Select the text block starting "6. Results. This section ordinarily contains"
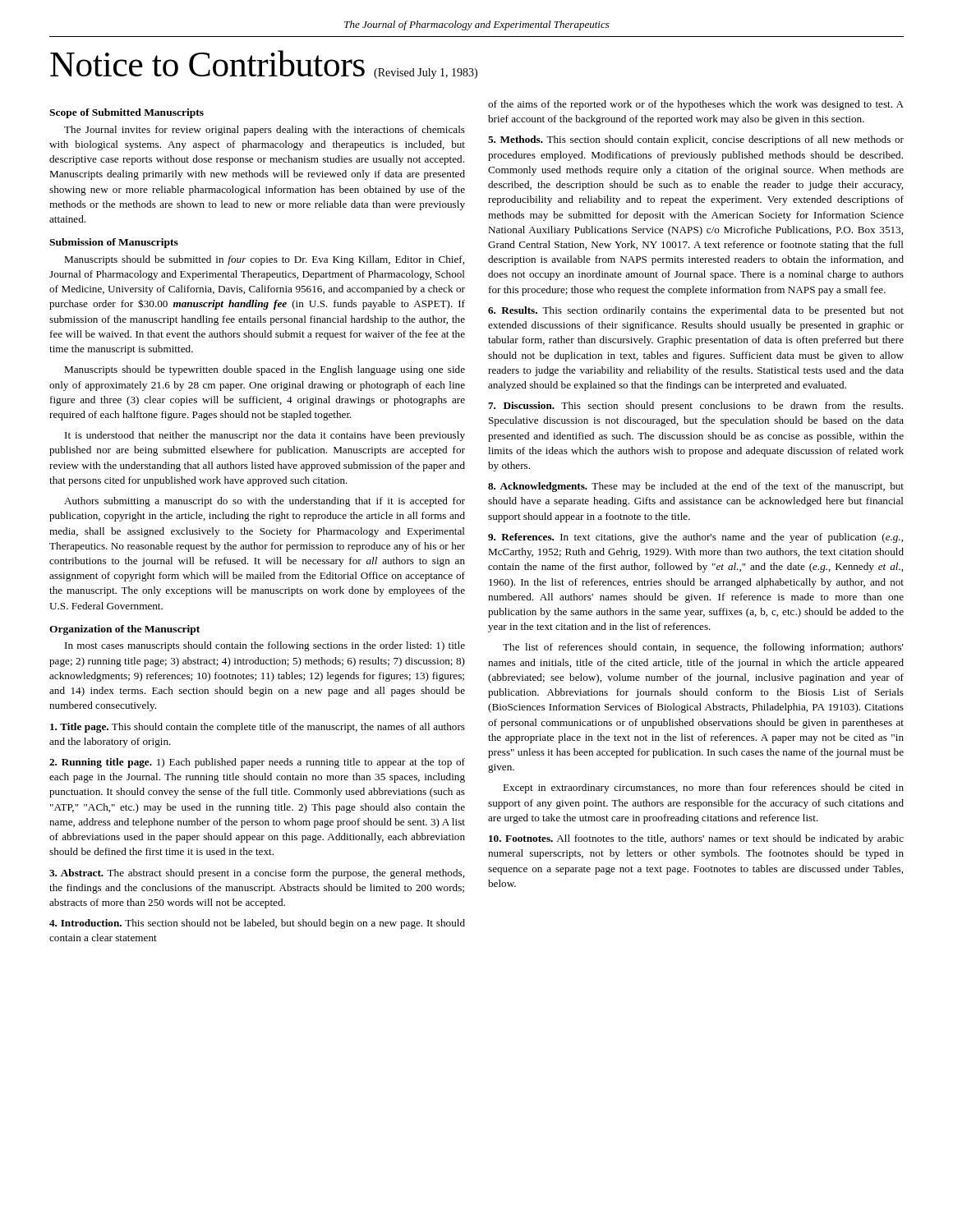953x1232 pixels. tap(696, 348)
